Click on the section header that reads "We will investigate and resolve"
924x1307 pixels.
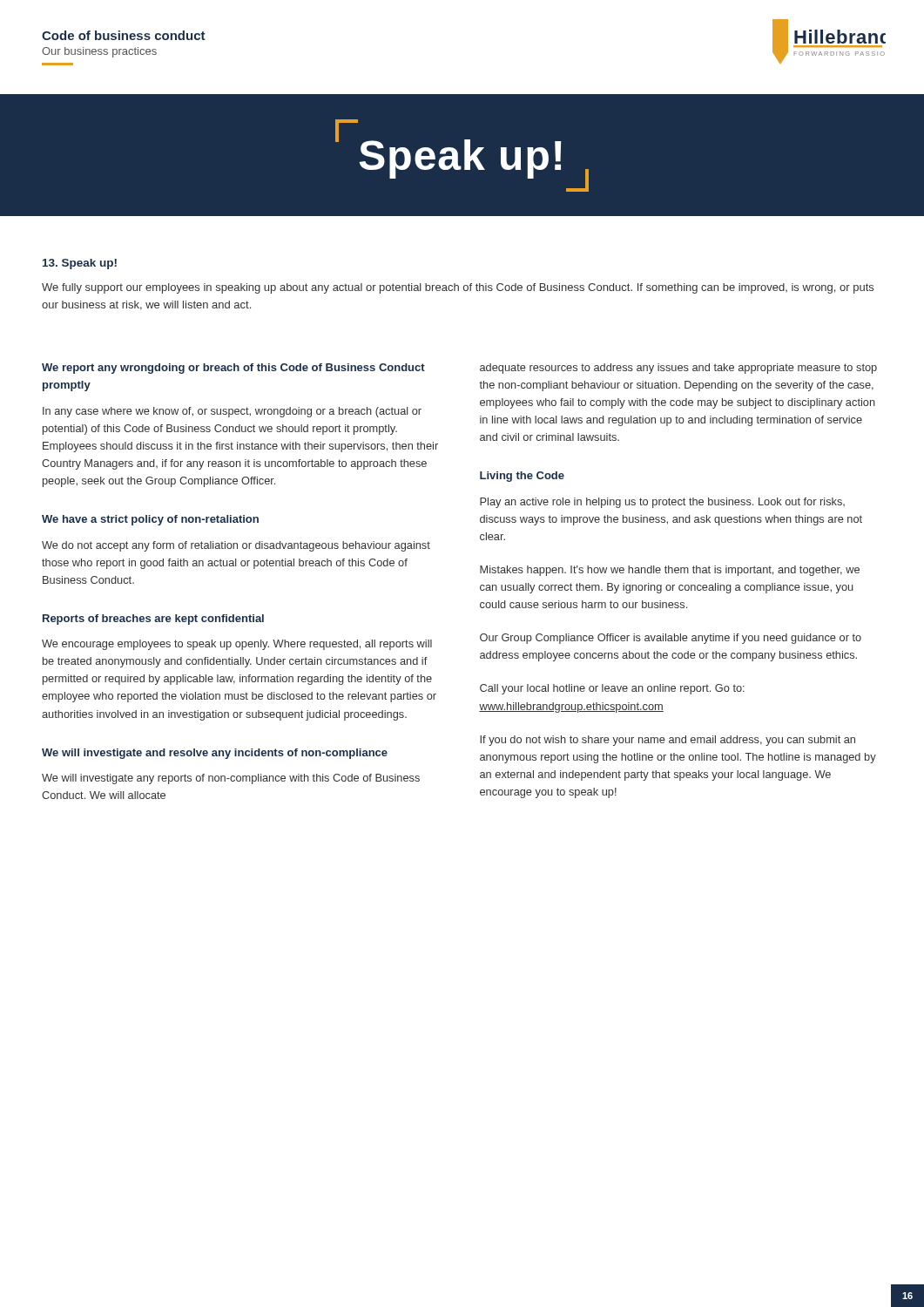[x=215, y=752]
